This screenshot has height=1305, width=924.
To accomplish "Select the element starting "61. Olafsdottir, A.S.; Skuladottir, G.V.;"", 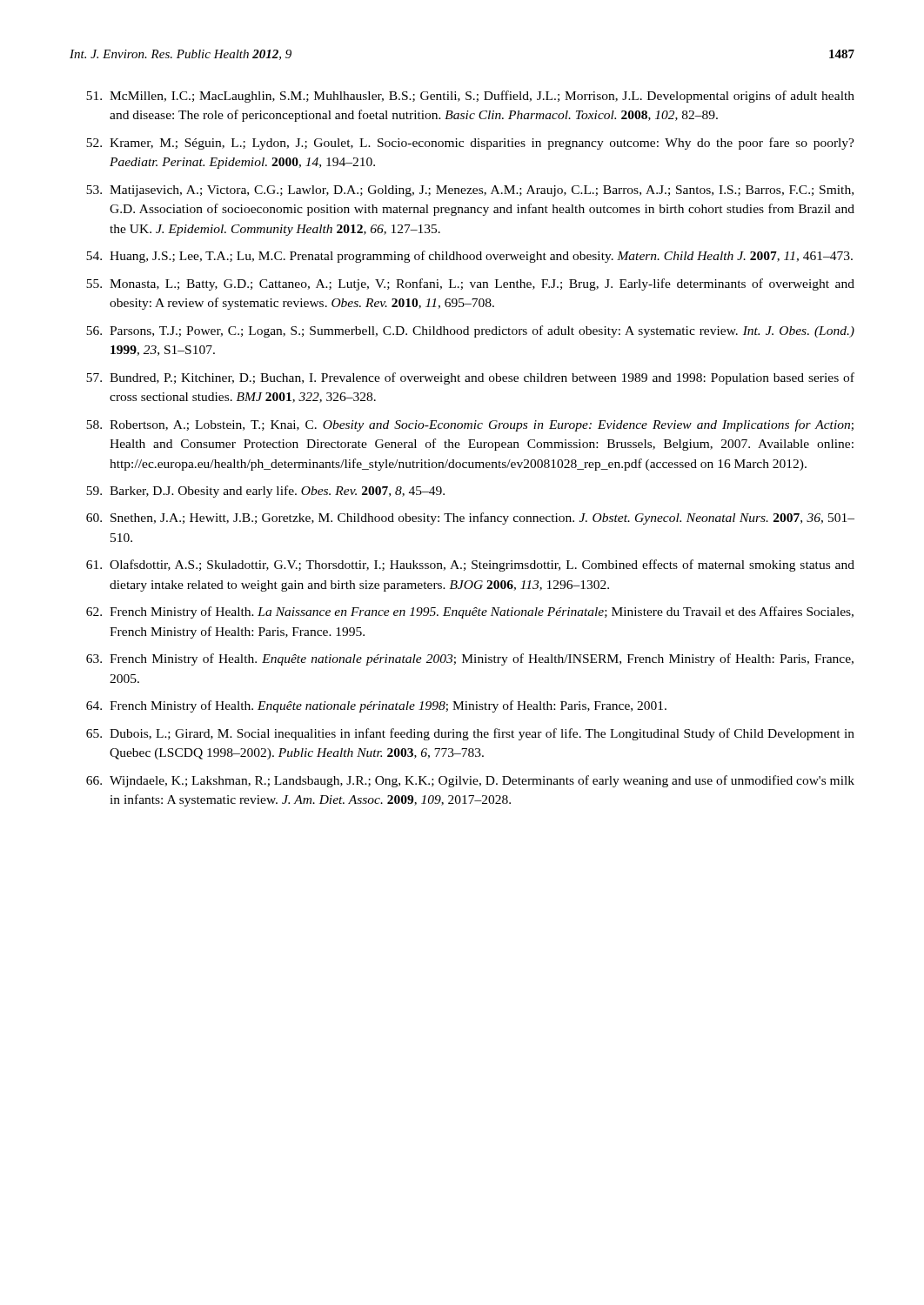I will click(462, 575).
